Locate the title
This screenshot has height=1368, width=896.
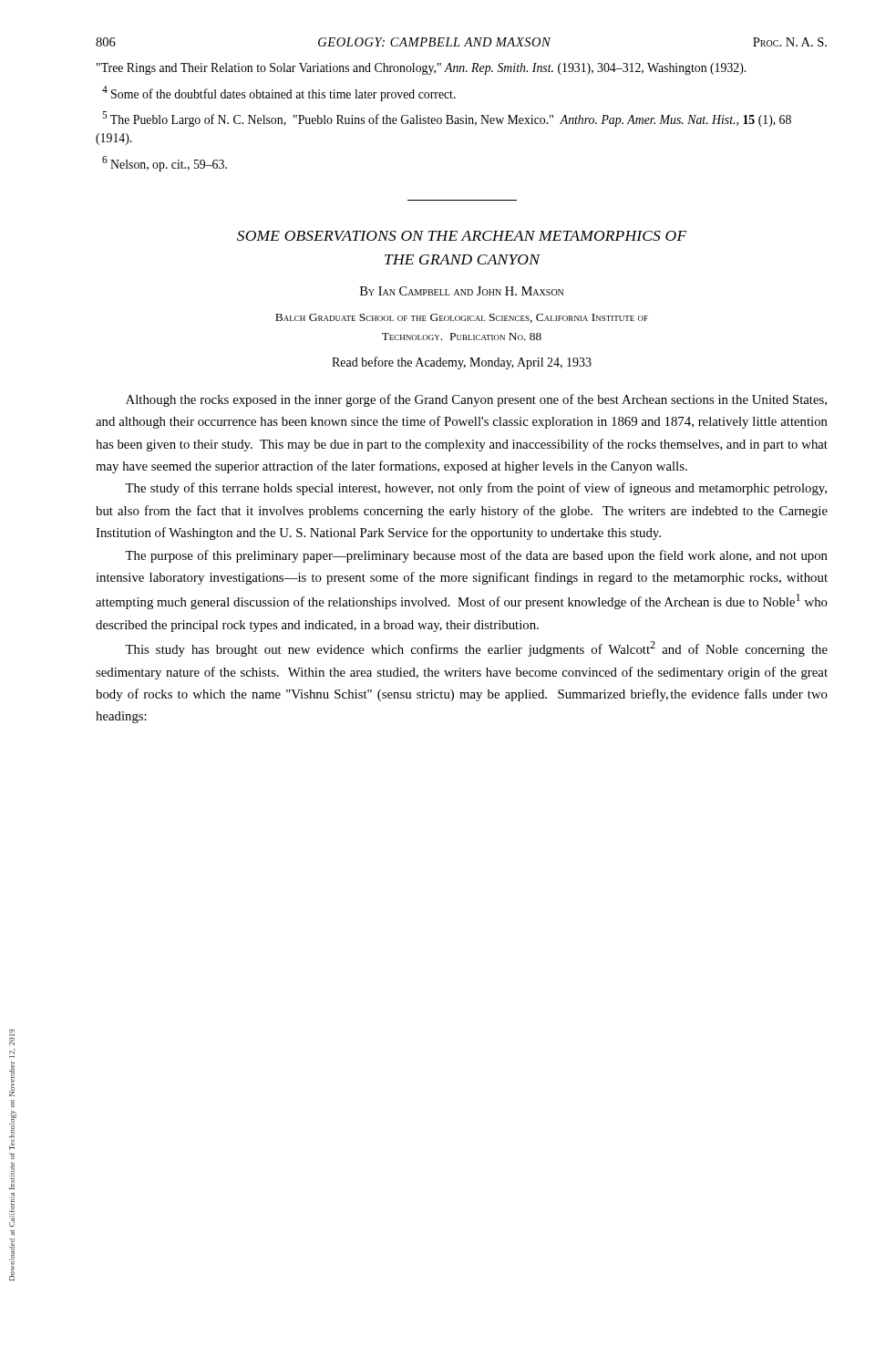coord(462,247)
